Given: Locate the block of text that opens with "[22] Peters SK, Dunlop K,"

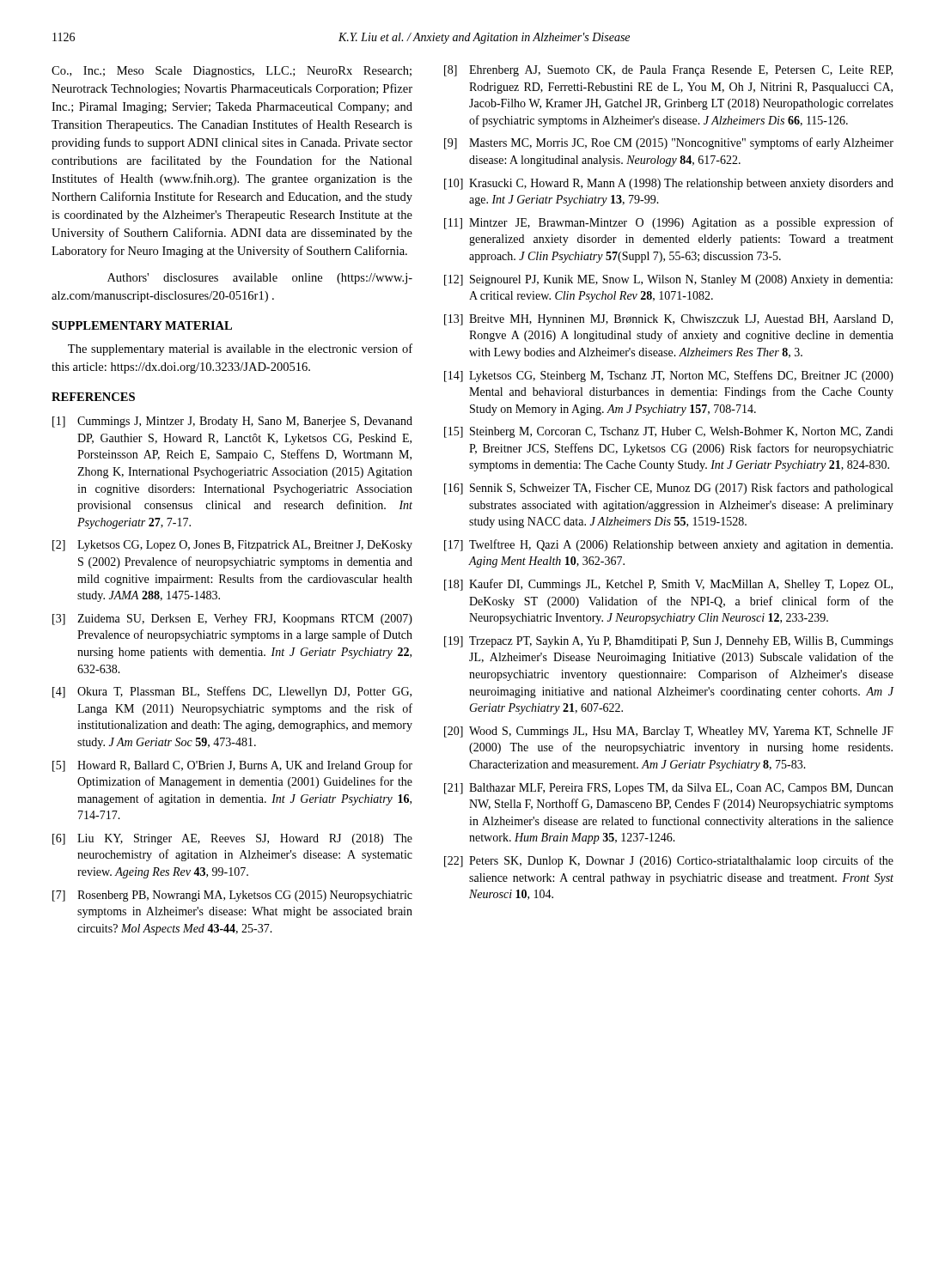Looking at the screenshot, I should [x=668, y=878].
